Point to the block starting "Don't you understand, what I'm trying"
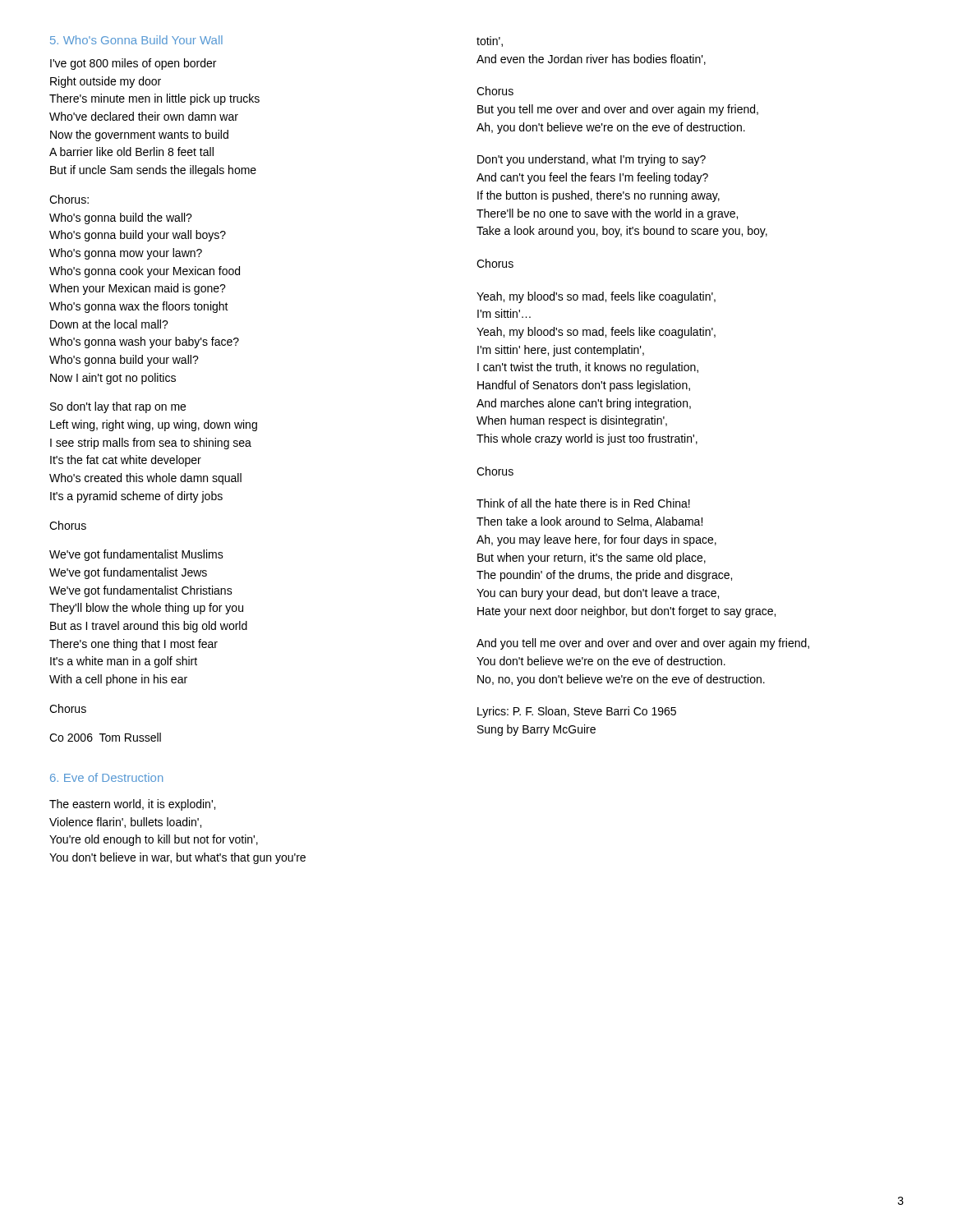Image resolution: width=953 pixels, height=1232 pixels. point(622,195)
